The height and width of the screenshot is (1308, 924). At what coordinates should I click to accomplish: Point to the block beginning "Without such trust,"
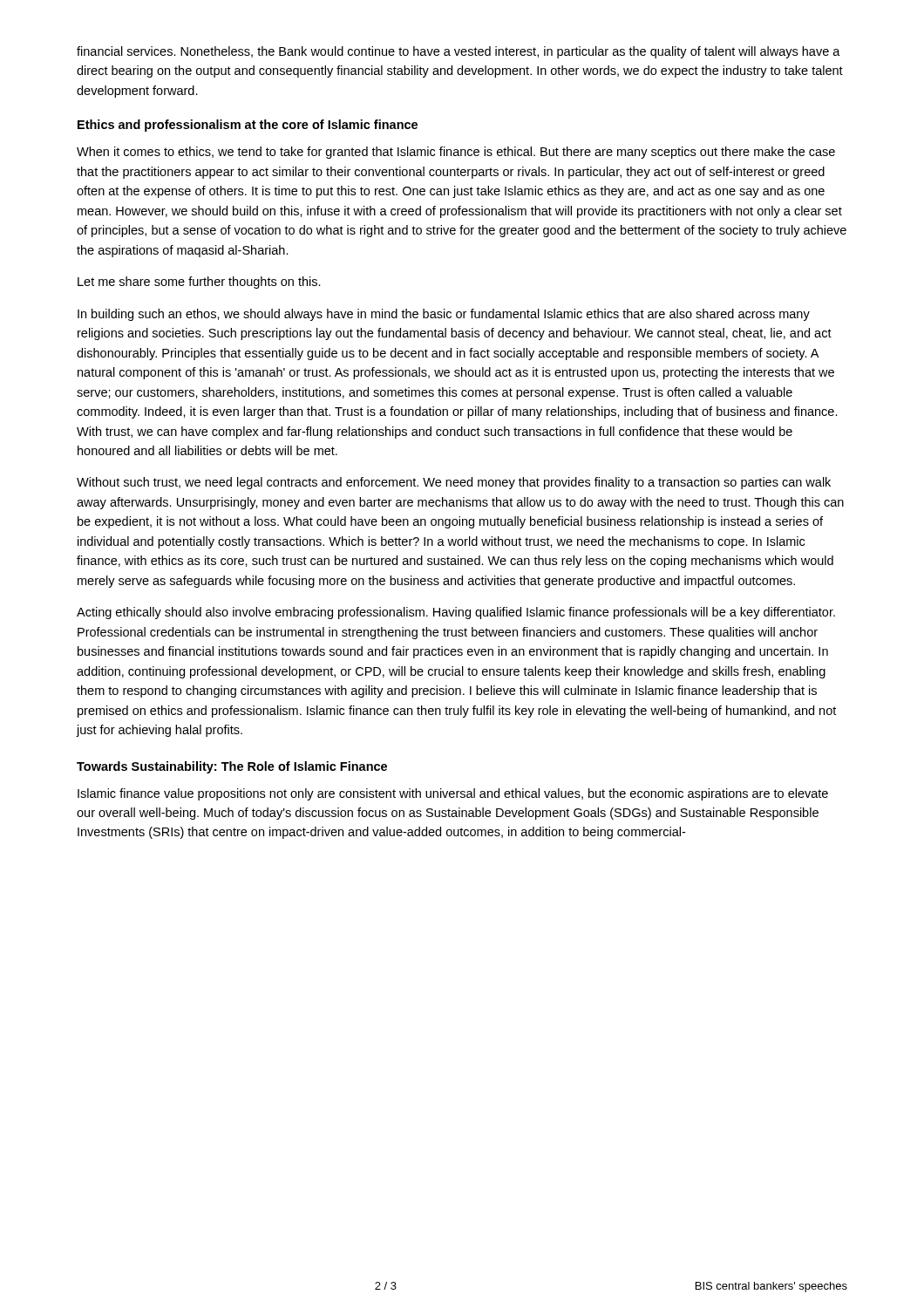pos(460,532)
